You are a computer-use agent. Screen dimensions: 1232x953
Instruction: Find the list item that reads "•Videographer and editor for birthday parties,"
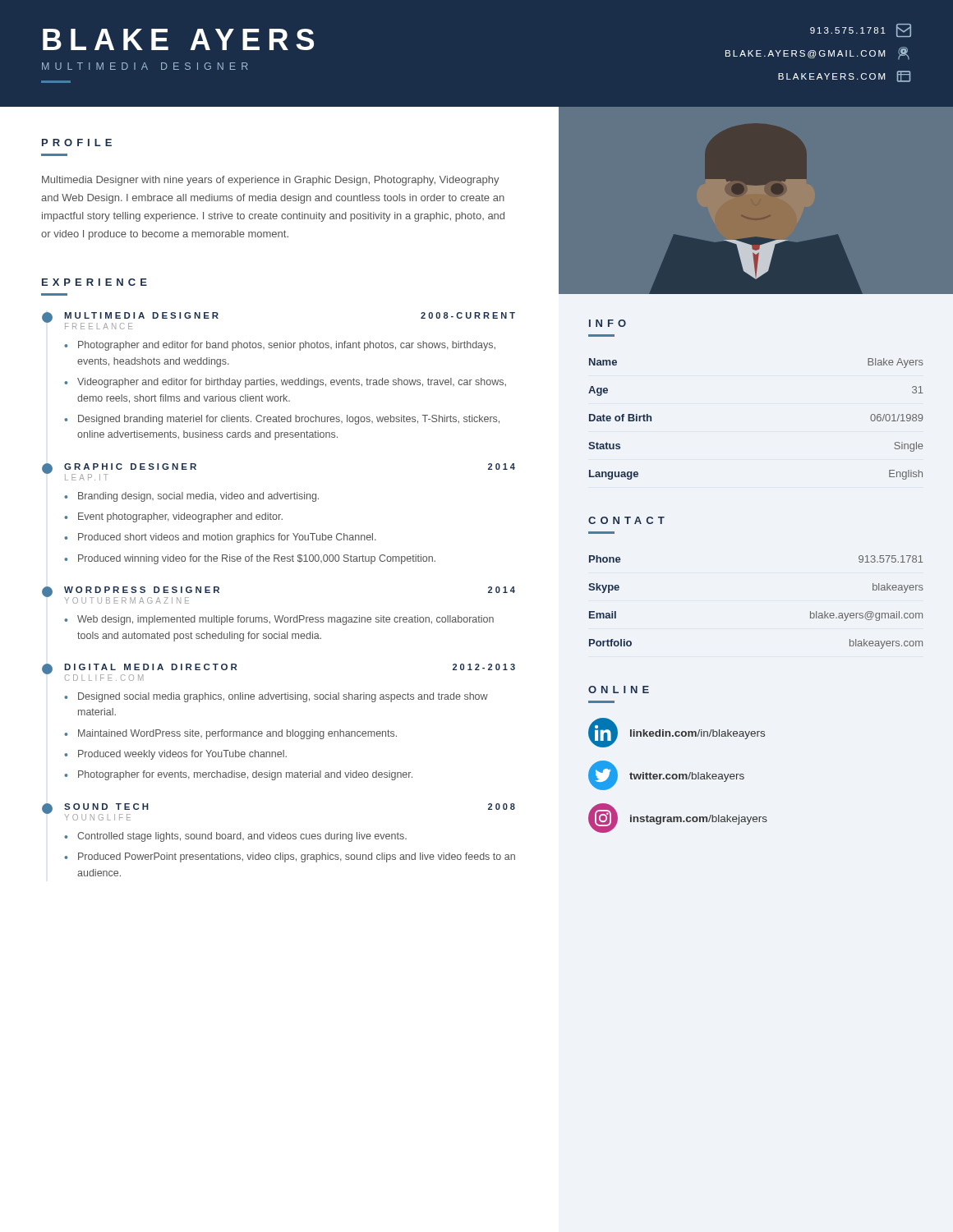pos(285,389)
